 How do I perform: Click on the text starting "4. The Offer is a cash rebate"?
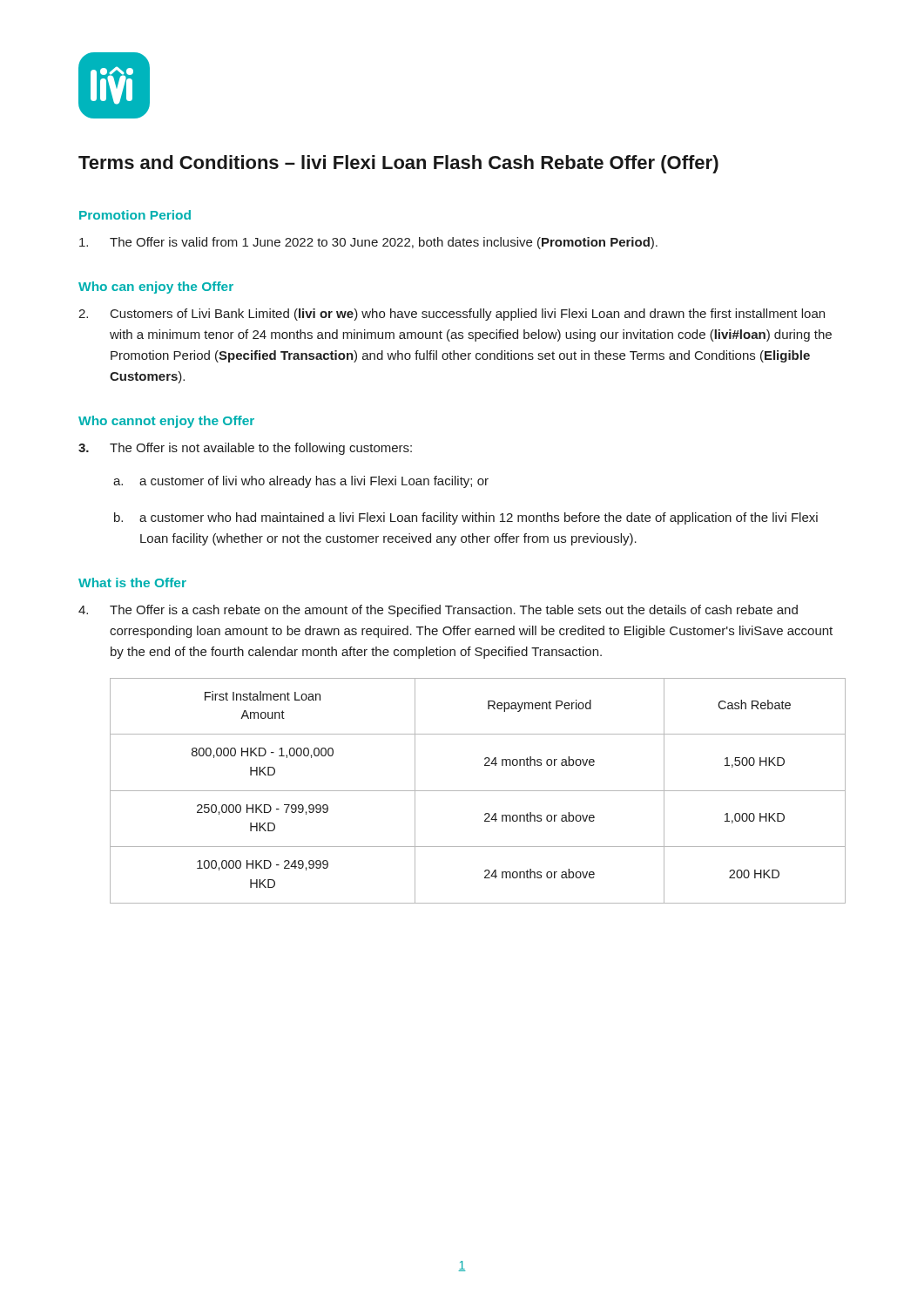tap(462, 630)
